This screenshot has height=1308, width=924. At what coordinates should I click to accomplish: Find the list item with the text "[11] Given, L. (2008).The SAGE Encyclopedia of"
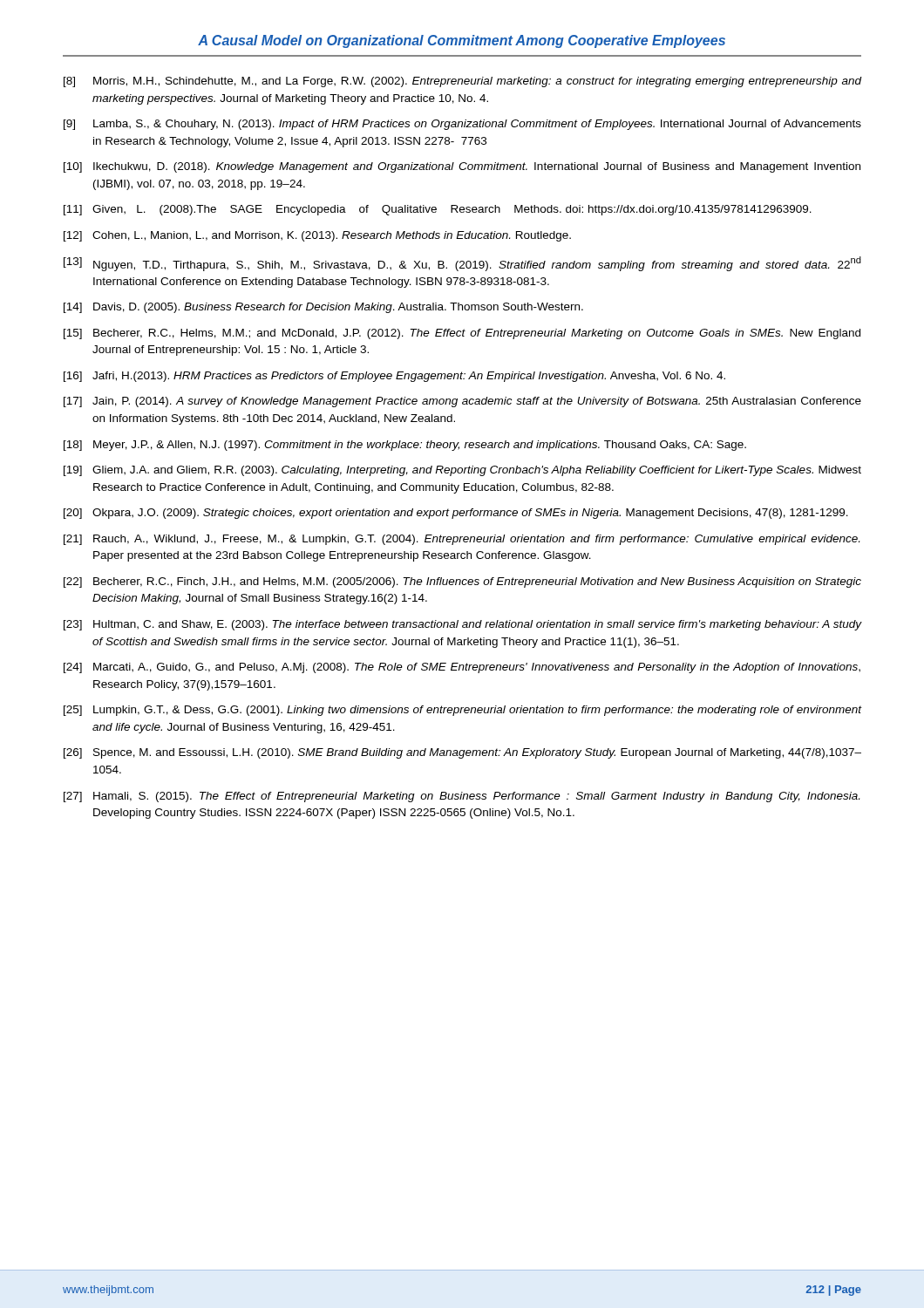pos(462,209)
